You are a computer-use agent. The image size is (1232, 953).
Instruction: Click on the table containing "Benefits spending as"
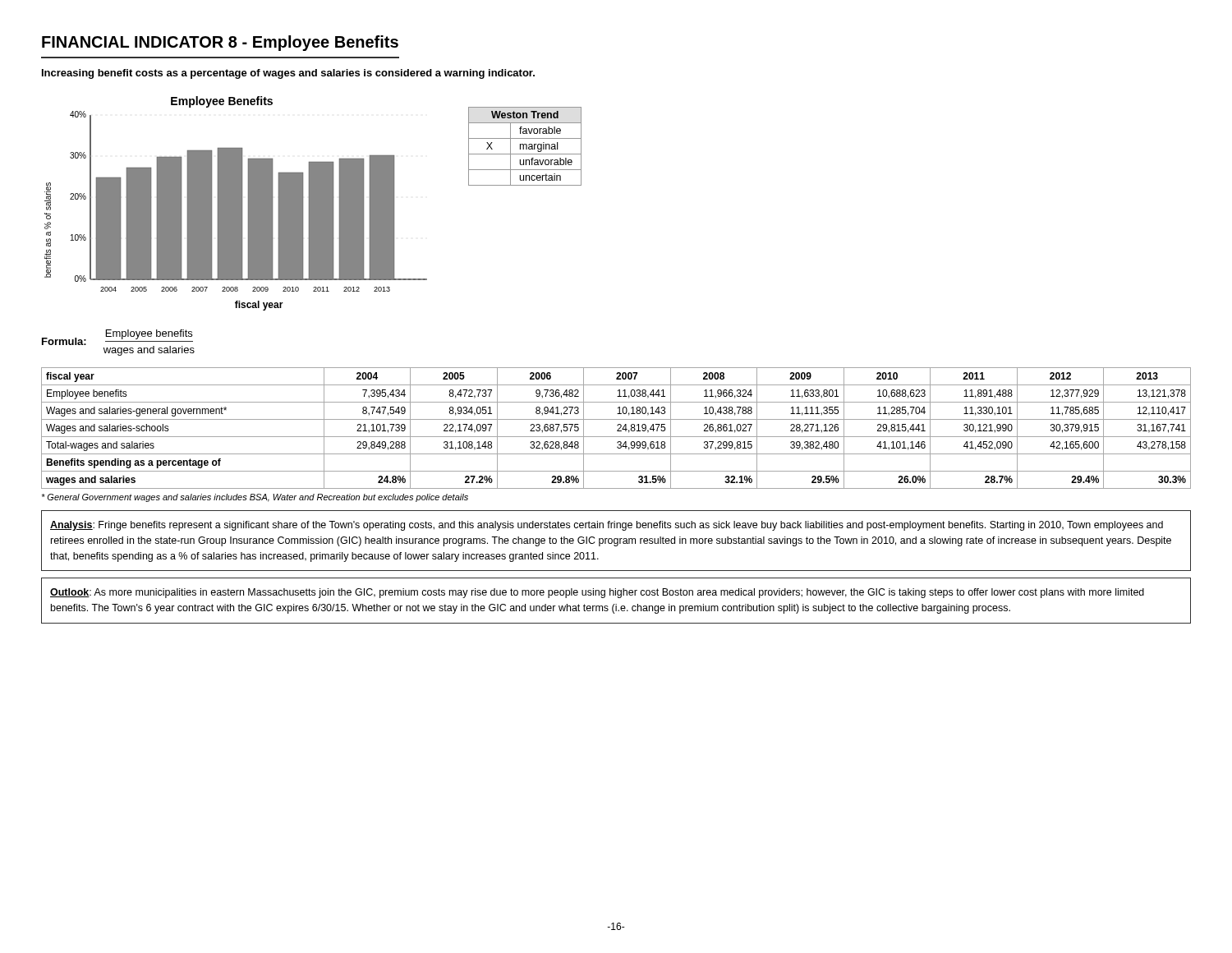[x=616, y=428]
